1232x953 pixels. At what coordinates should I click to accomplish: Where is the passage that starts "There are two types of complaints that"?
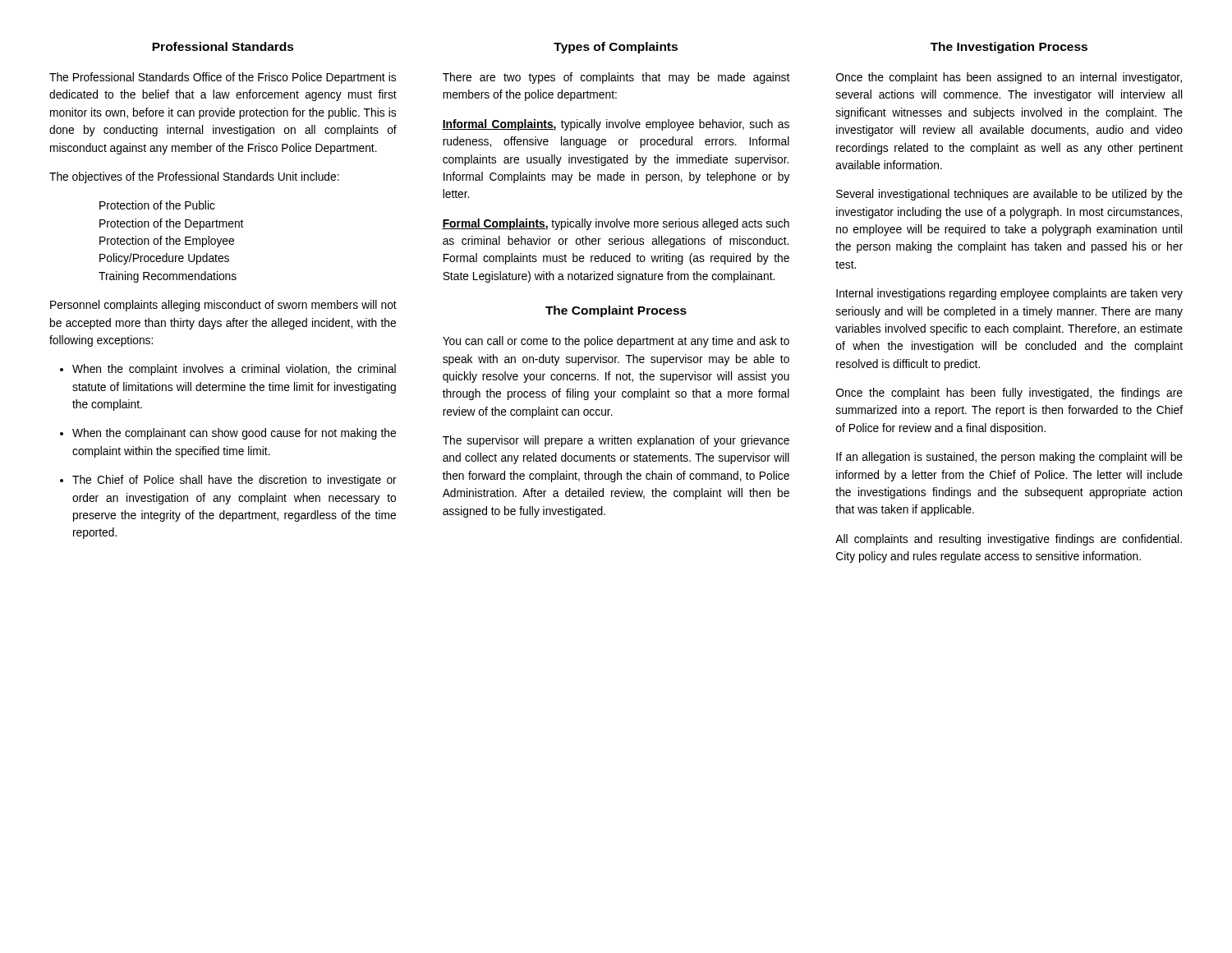coord(616,86)
